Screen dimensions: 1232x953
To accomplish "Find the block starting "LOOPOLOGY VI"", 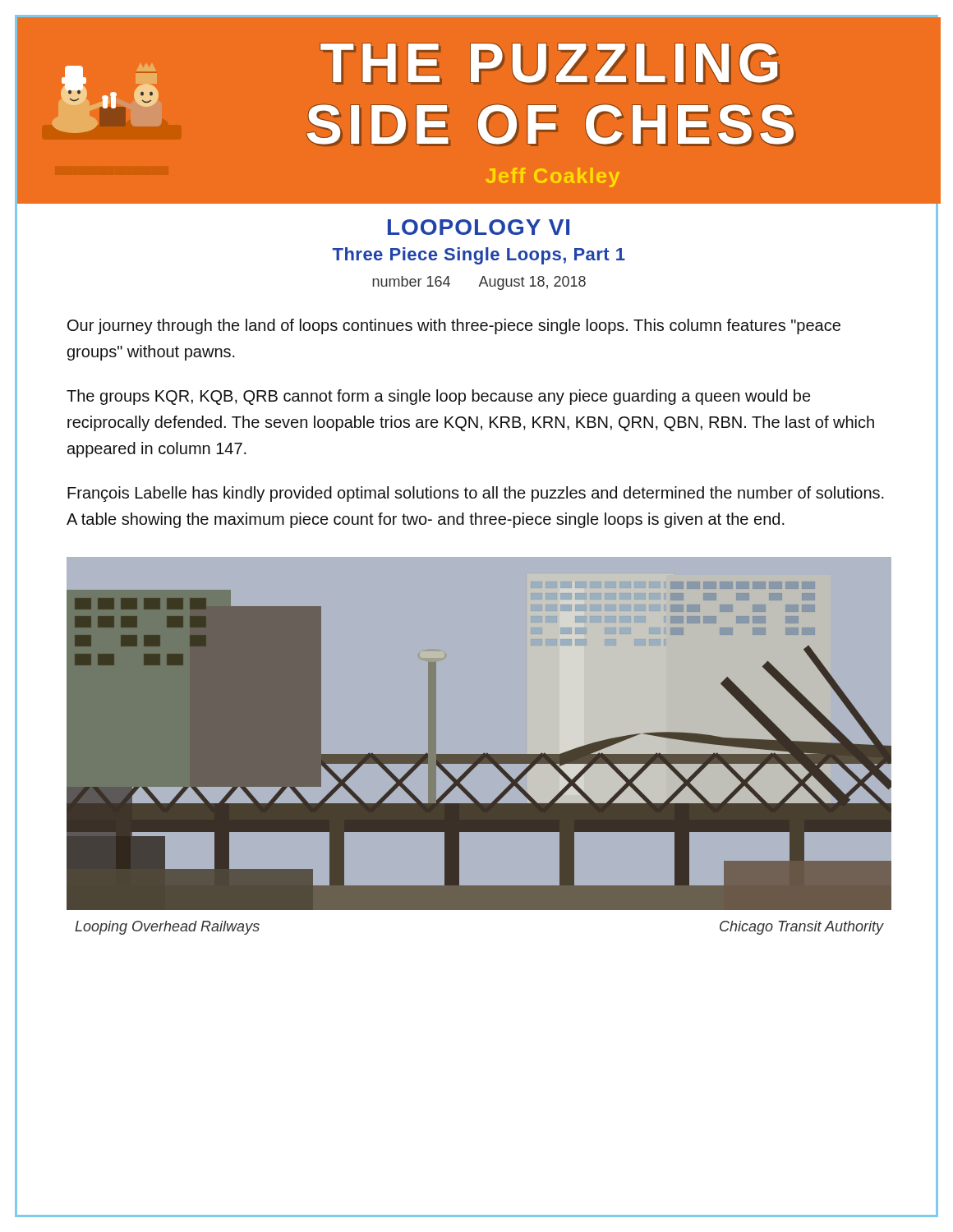I will (x=479, y=227).
